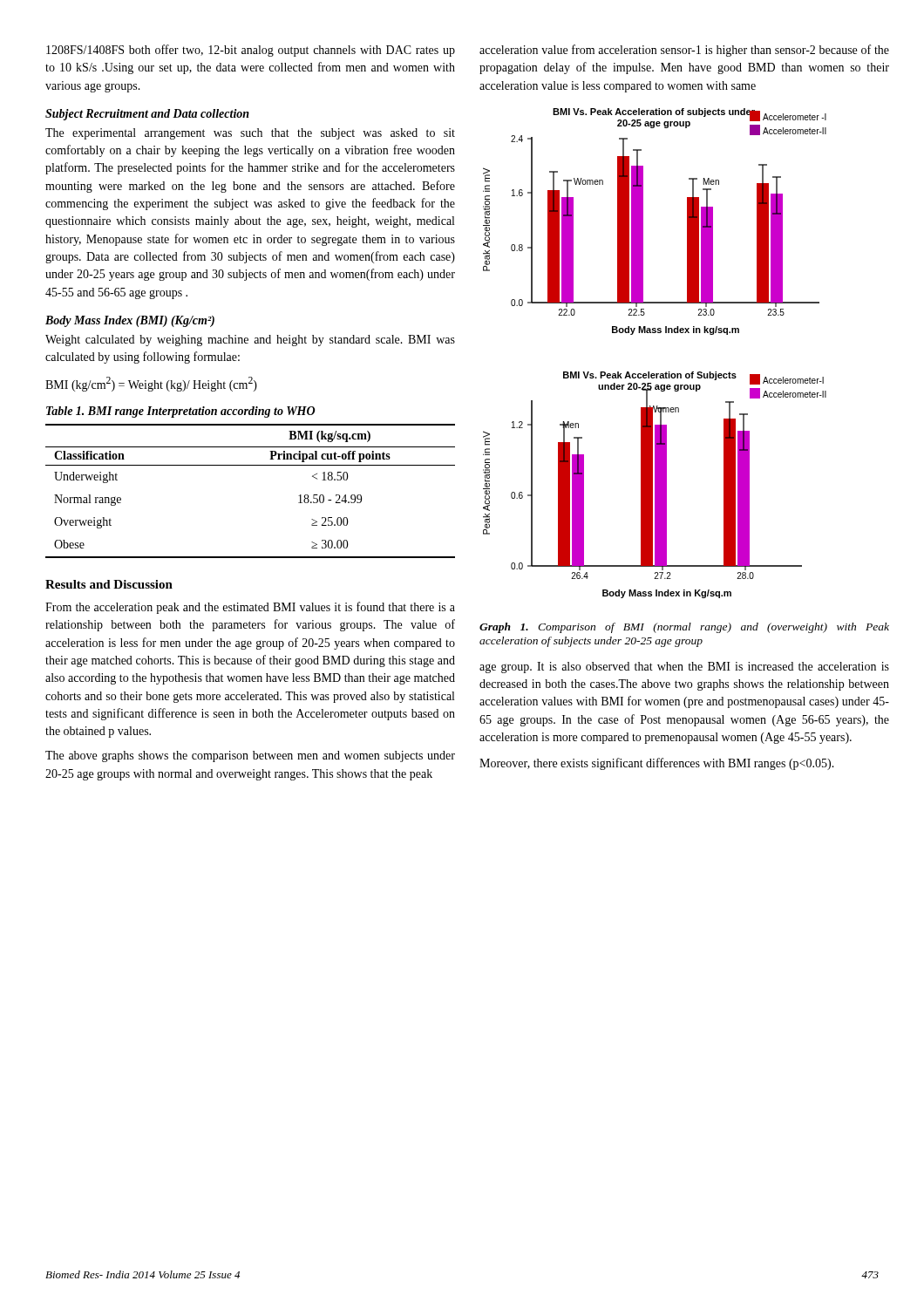
Task: Click on the text starting "Moreover, there exists significant"
Action: pyautogui.click(x=684, y=764)
